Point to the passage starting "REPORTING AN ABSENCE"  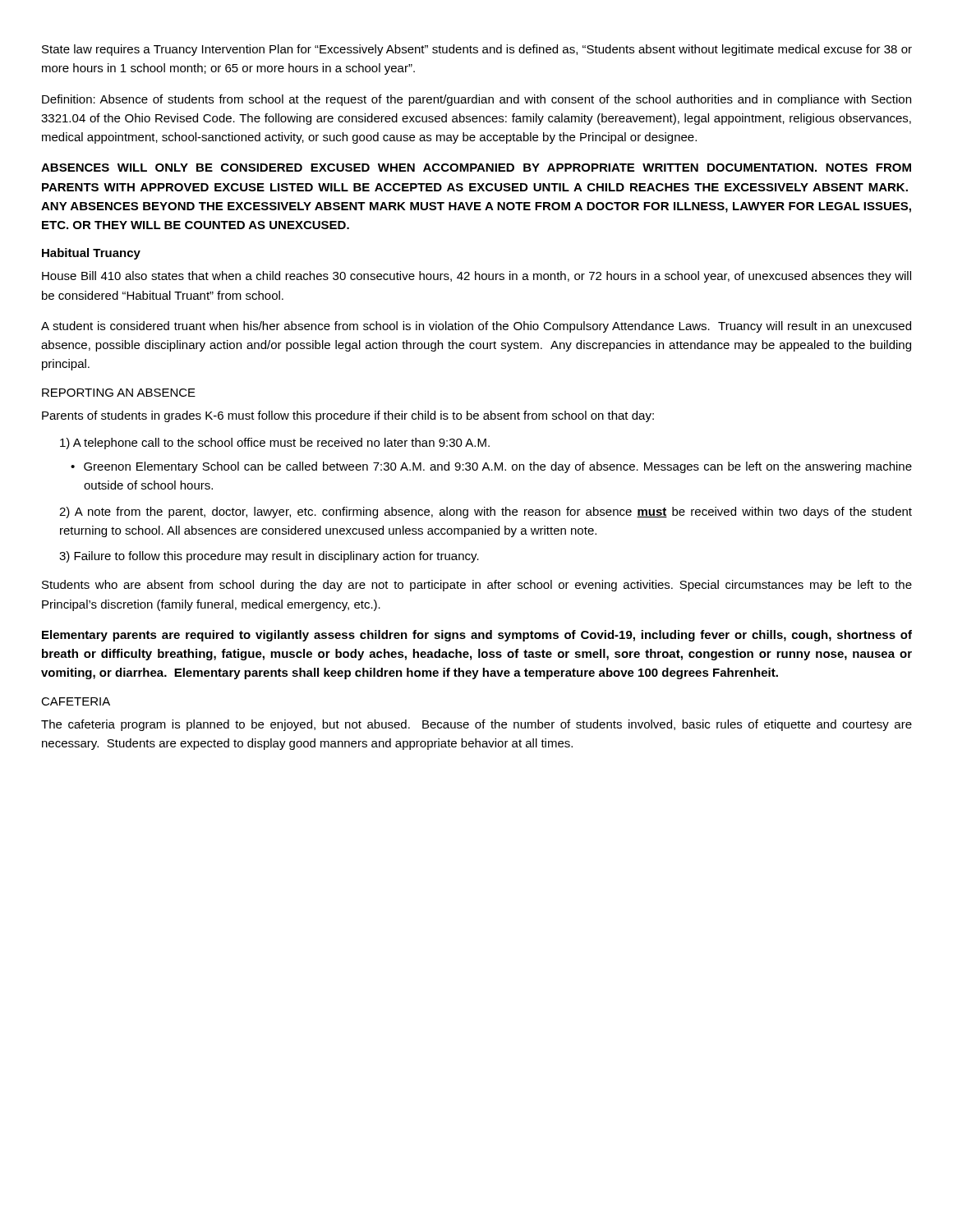(x=118, y=392)
